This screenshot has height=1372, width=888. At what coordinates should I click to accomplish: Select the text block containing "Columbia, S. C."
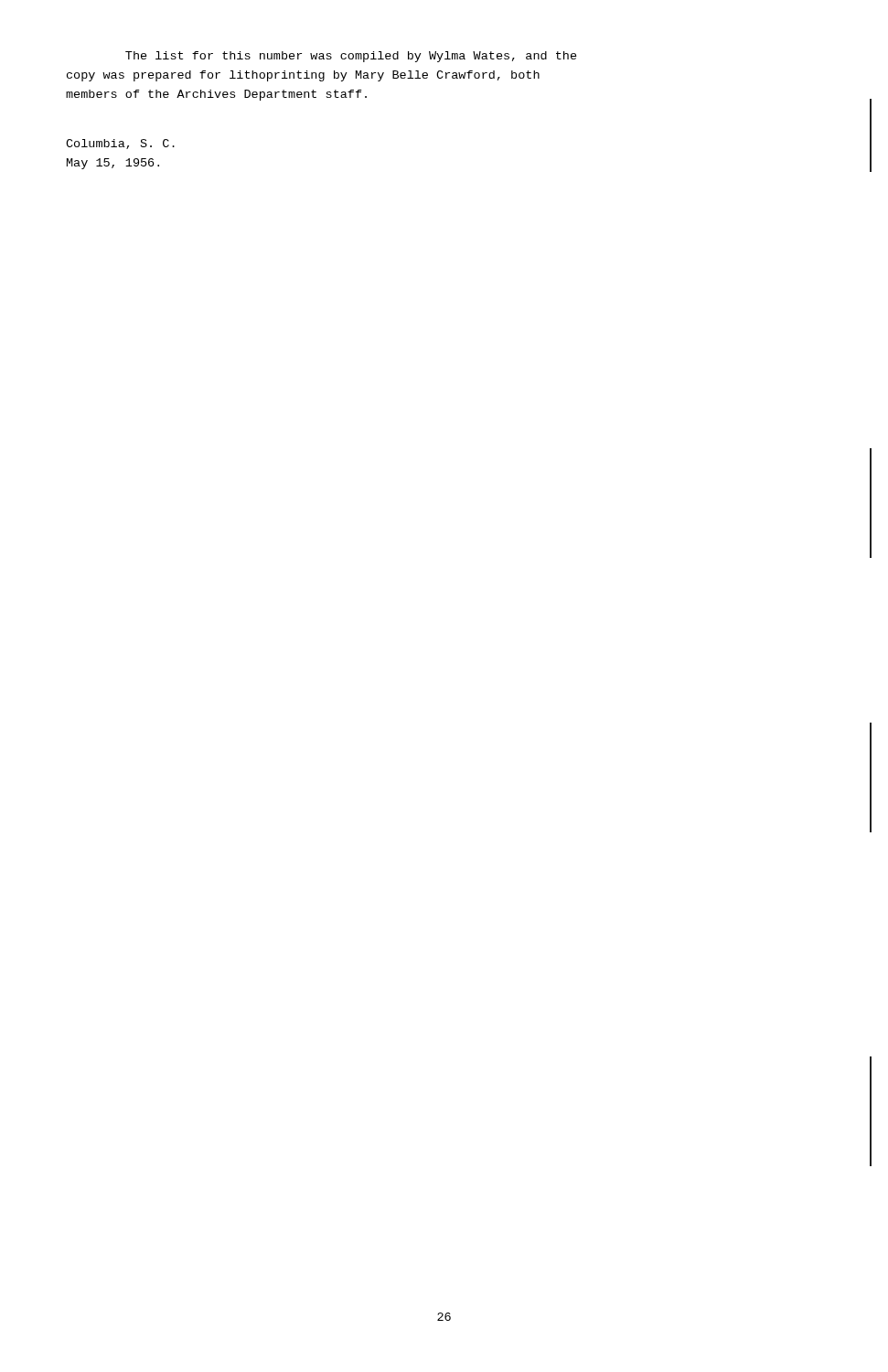coord(121,154)
